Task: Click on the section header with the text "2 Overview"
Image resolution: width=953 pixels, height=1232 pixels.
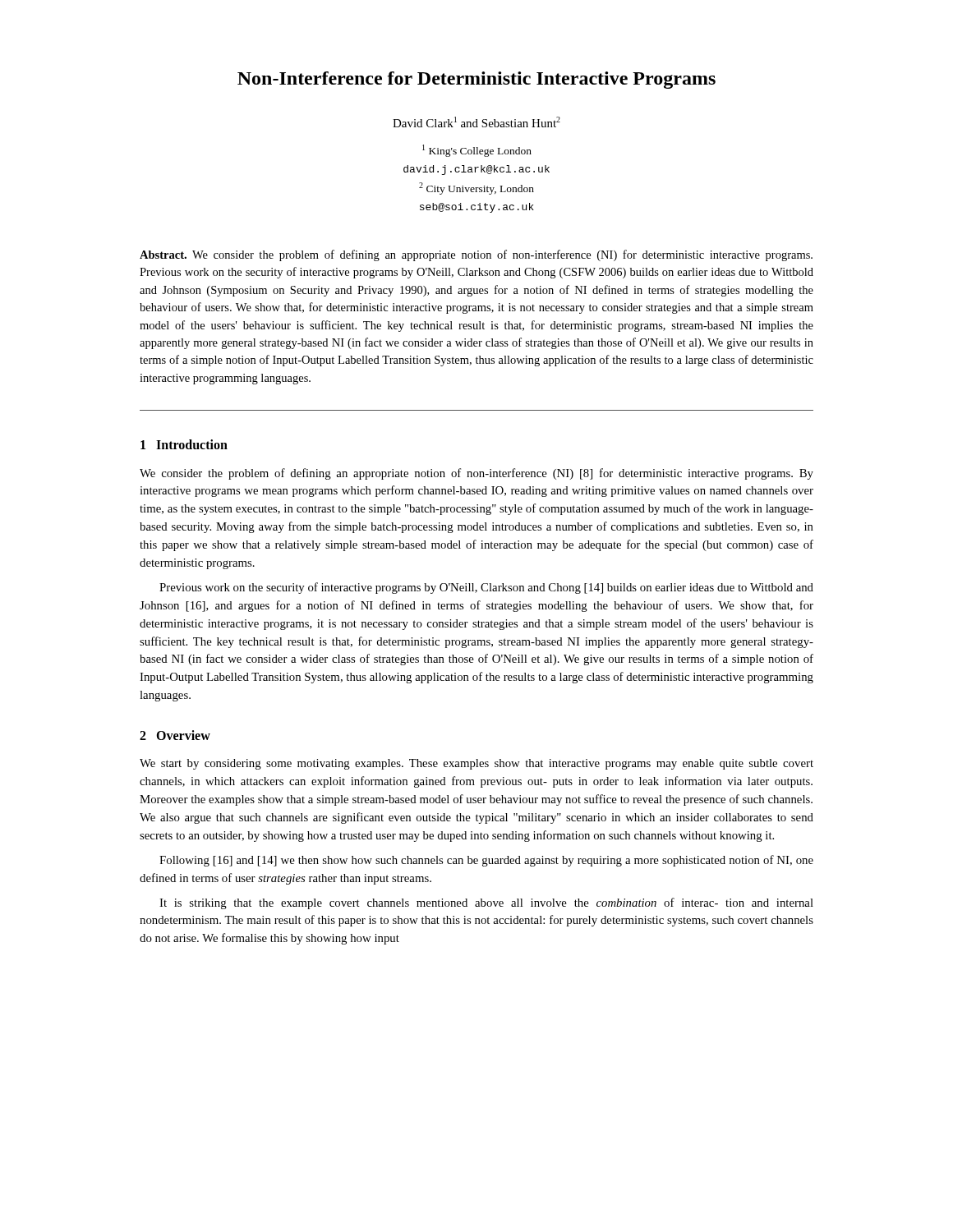Action: click(x=175, y=736)
